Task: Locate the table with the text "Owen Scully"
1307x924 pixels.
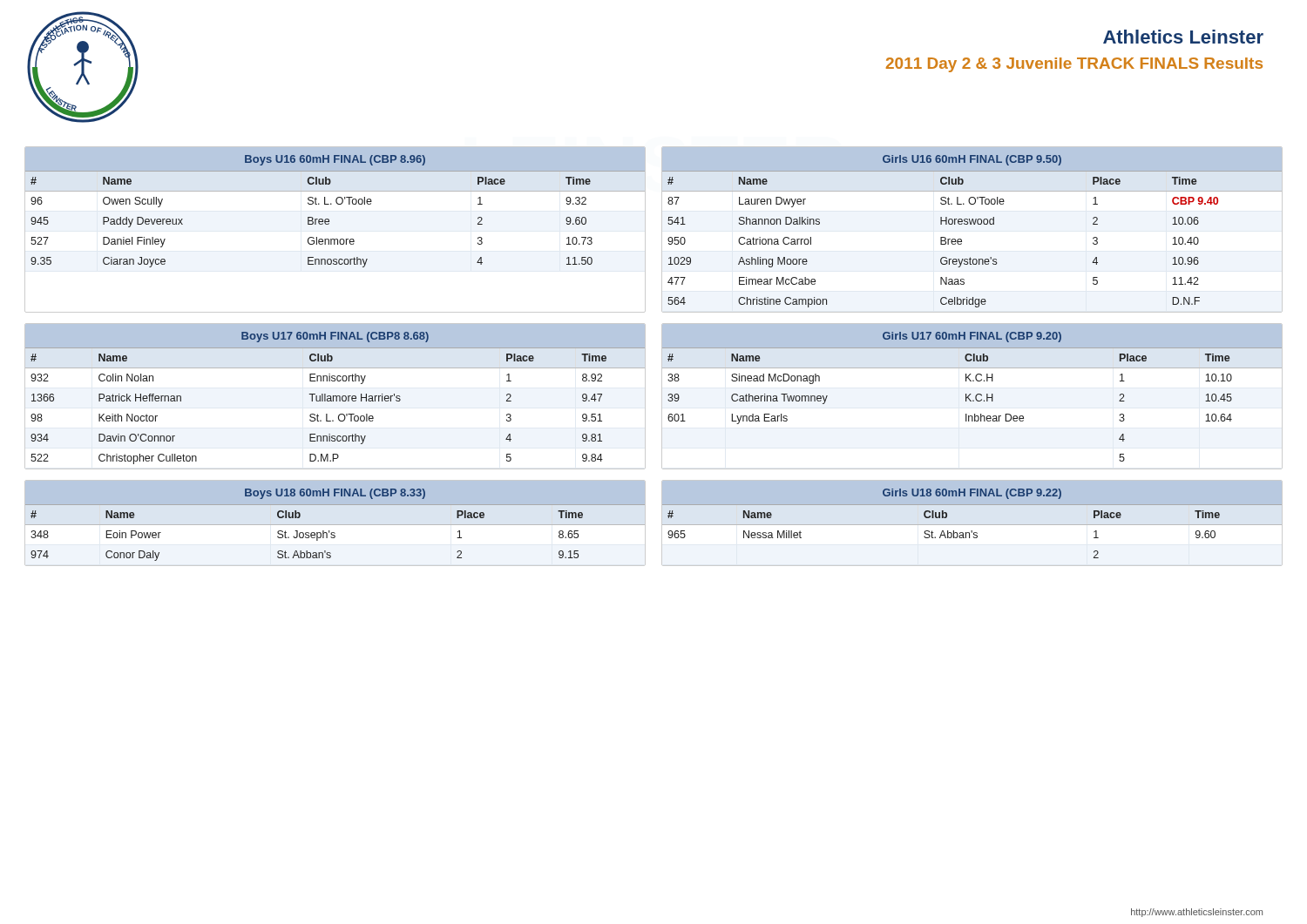Action: pyautogui.click(x=335, y=229)
